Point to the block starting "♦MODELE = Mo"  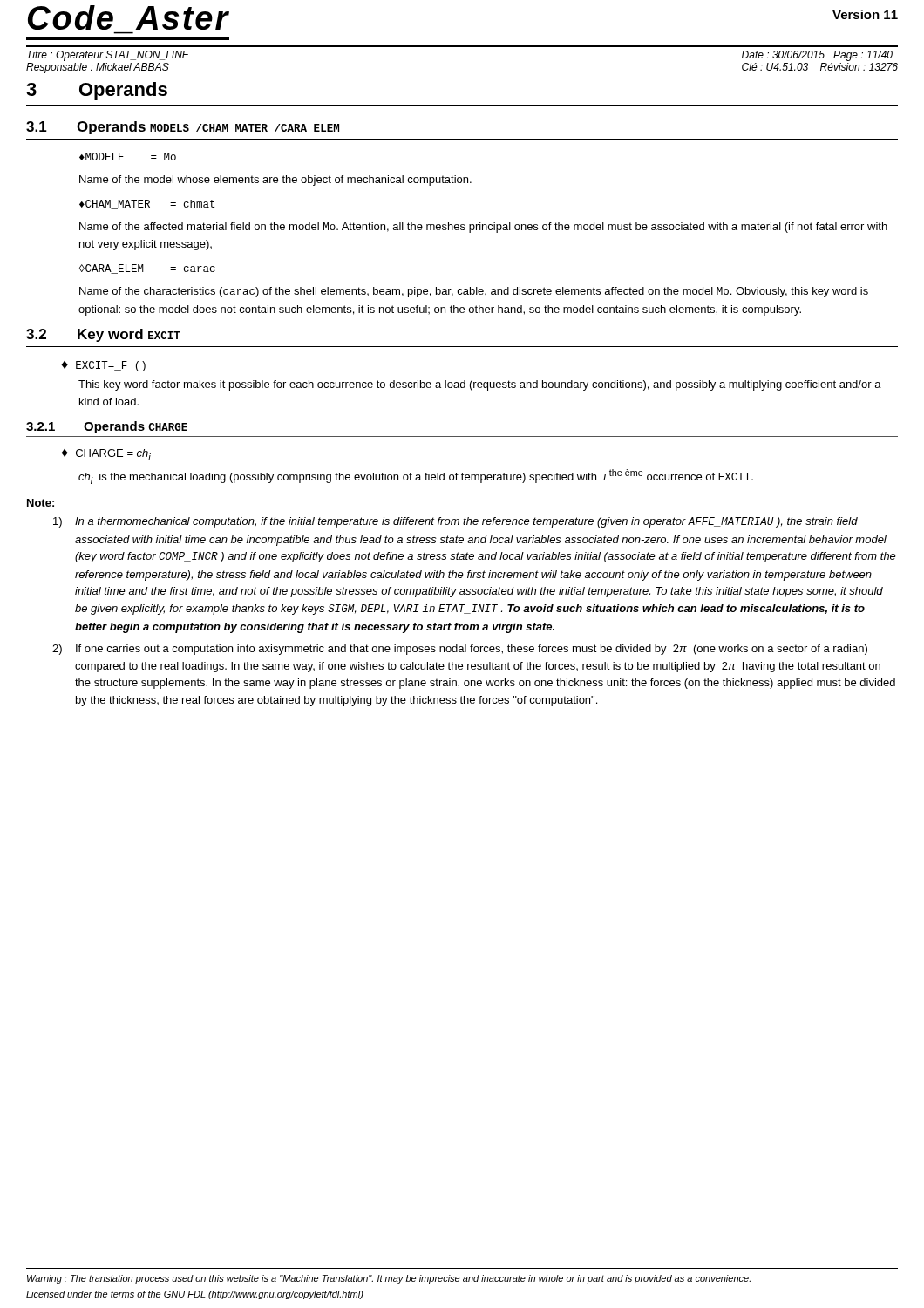tap(128, 158)
